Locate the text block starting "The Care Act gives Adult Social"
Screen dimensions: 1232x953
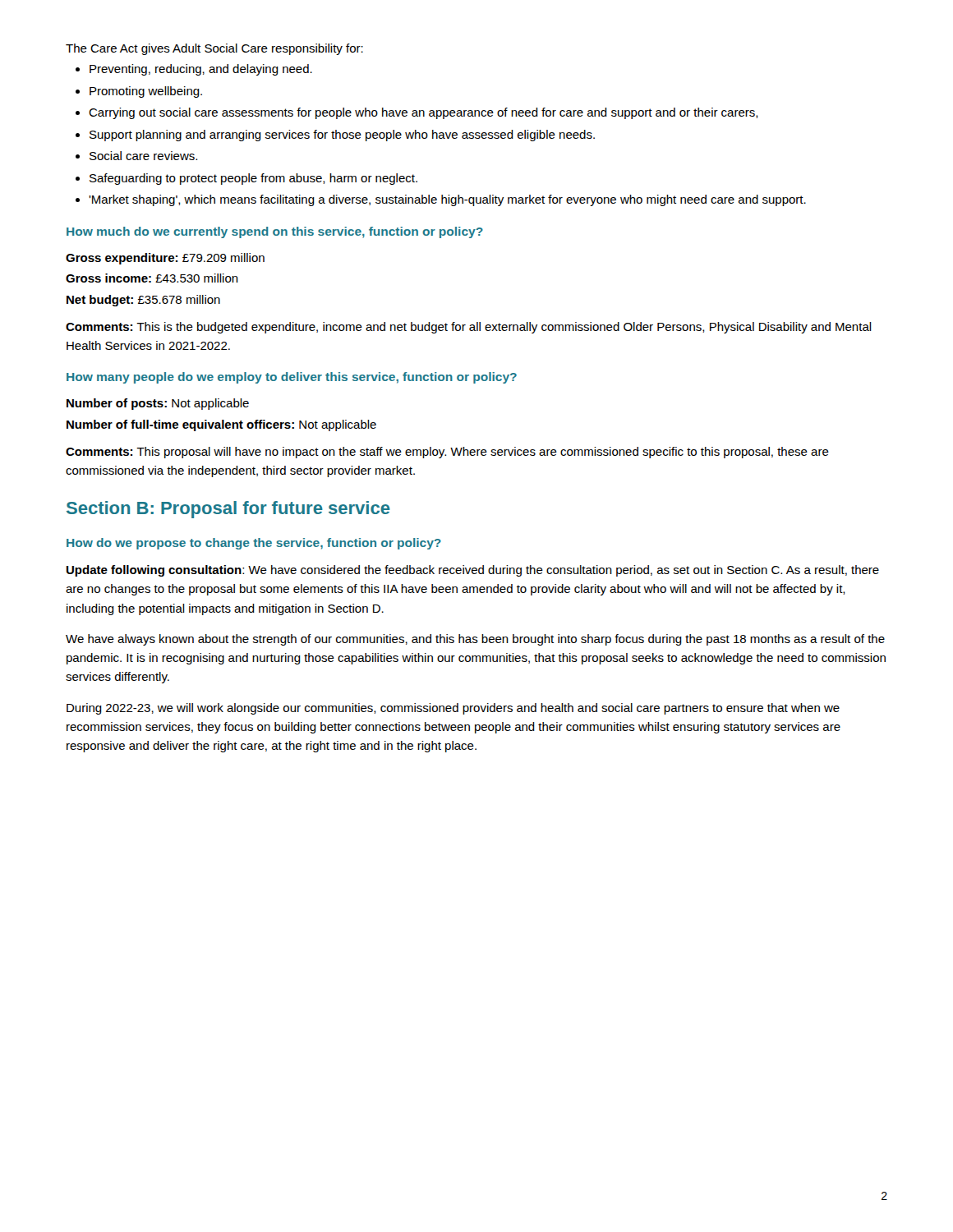[215, 48]
